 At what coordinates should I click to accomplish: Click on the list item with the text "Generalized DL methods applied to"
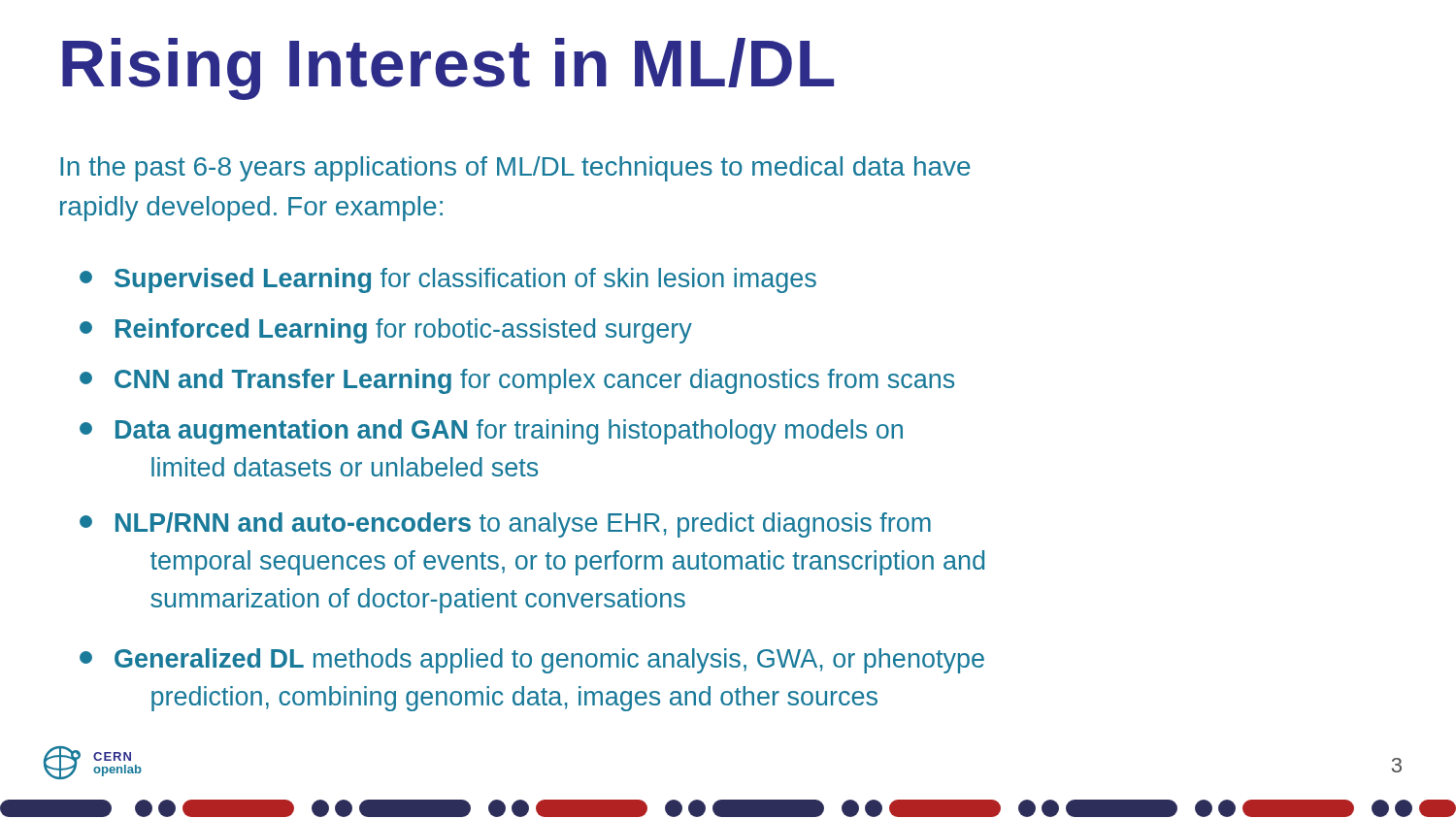tap(532, 678)
